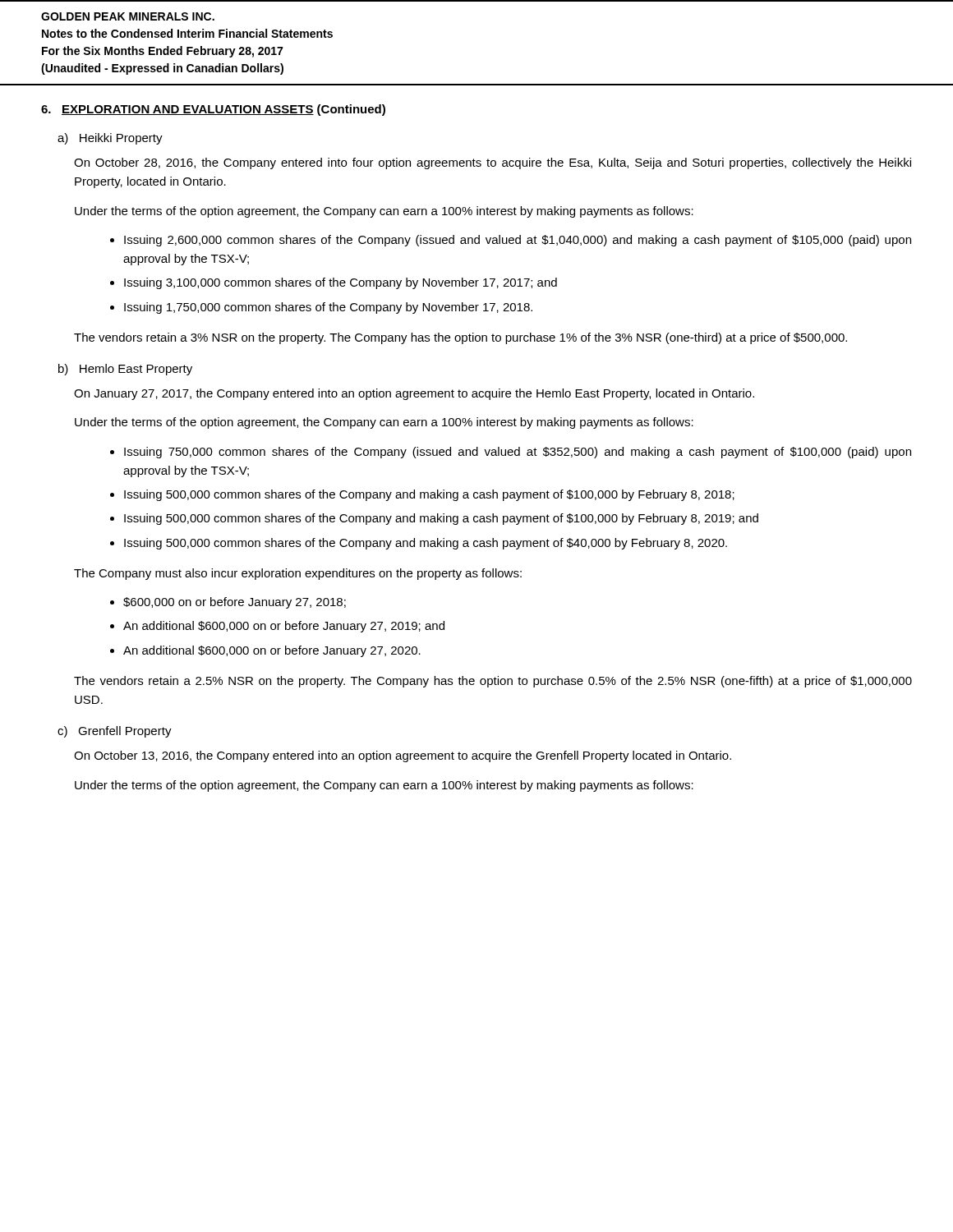This screenshot has width=953, height=1232.
Task: Find the region starting "The Company must also"
Action: pos(298,573)
